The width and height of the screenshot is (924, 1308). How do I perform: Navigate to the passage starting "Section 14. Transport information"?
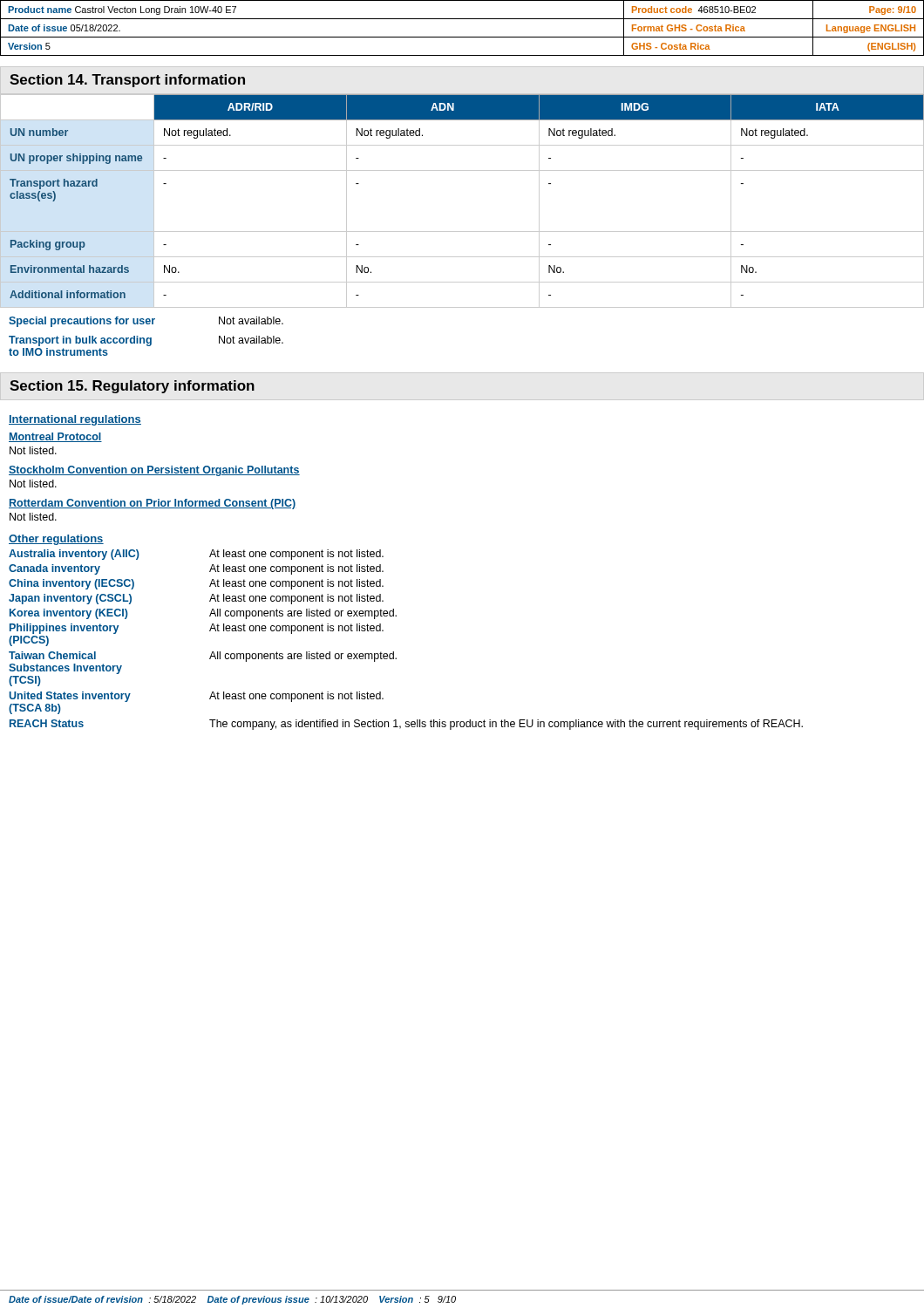tap(128, 80)
